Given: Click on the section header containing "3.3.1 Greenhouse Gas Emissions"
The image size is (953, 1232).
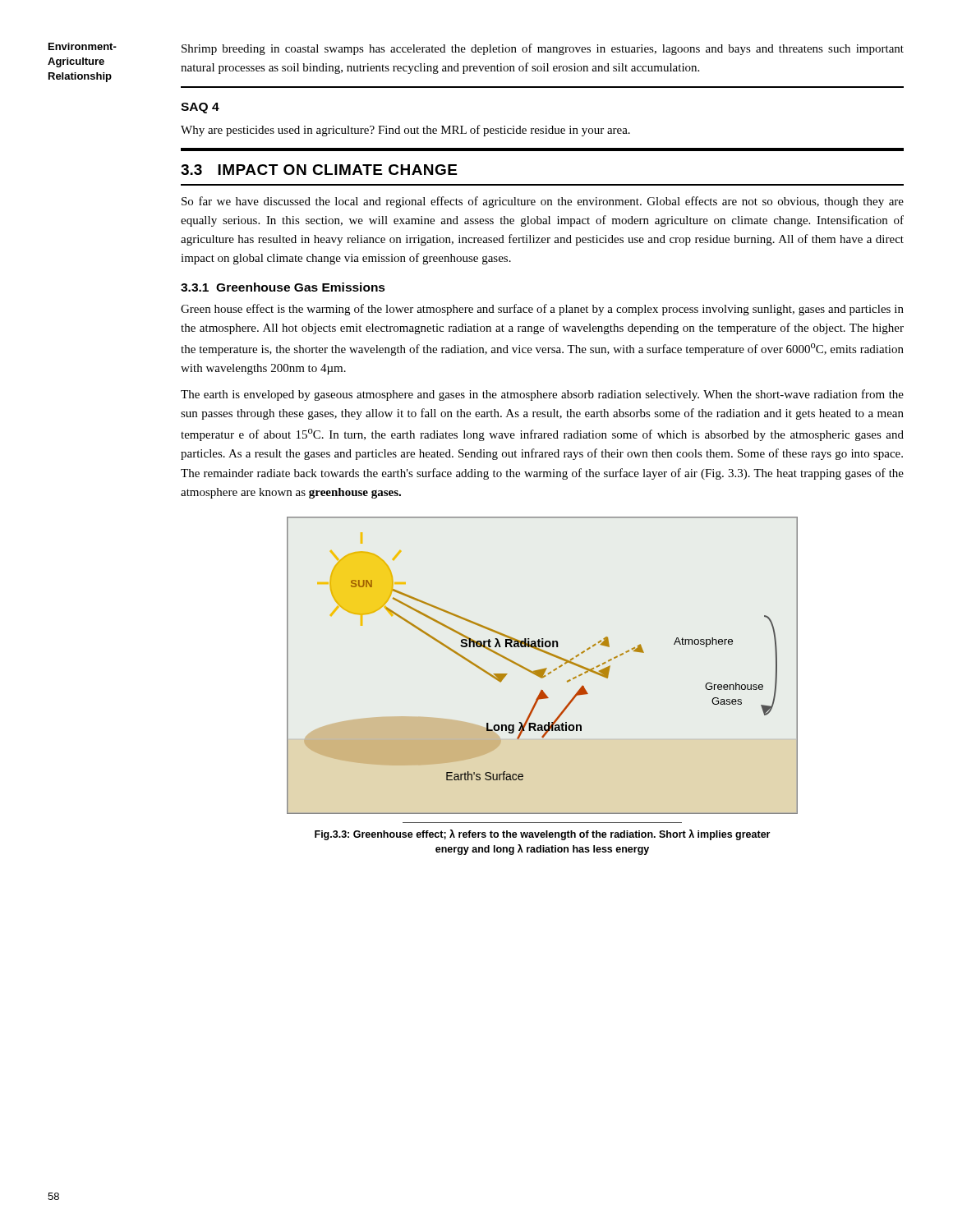Looking at the screenshot, I should coord(283,287).
